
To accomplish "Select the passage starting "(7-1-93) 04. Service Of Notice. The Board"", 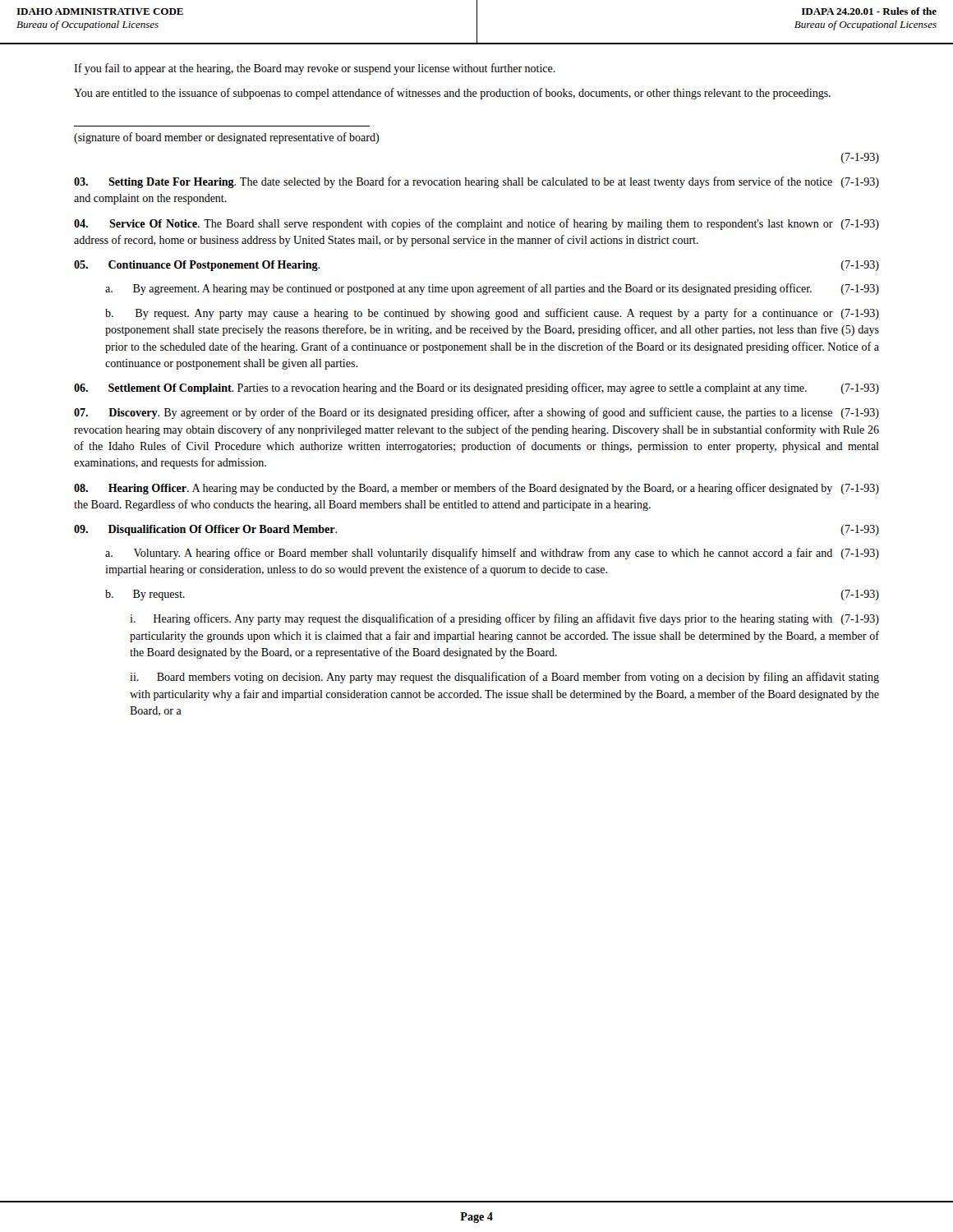I will click(476, 231).
